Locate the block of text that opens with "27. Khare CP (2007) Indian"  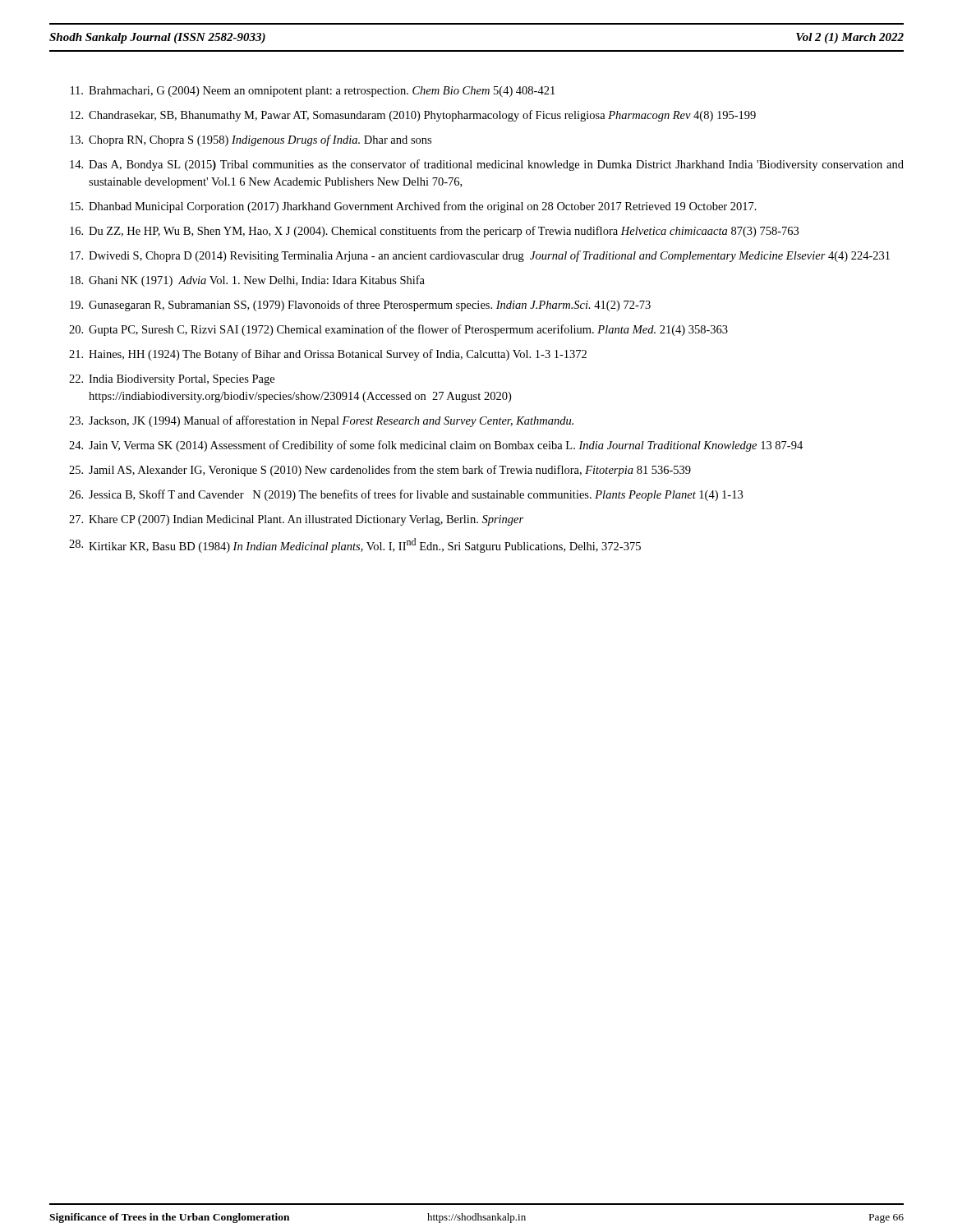point(476,520)
